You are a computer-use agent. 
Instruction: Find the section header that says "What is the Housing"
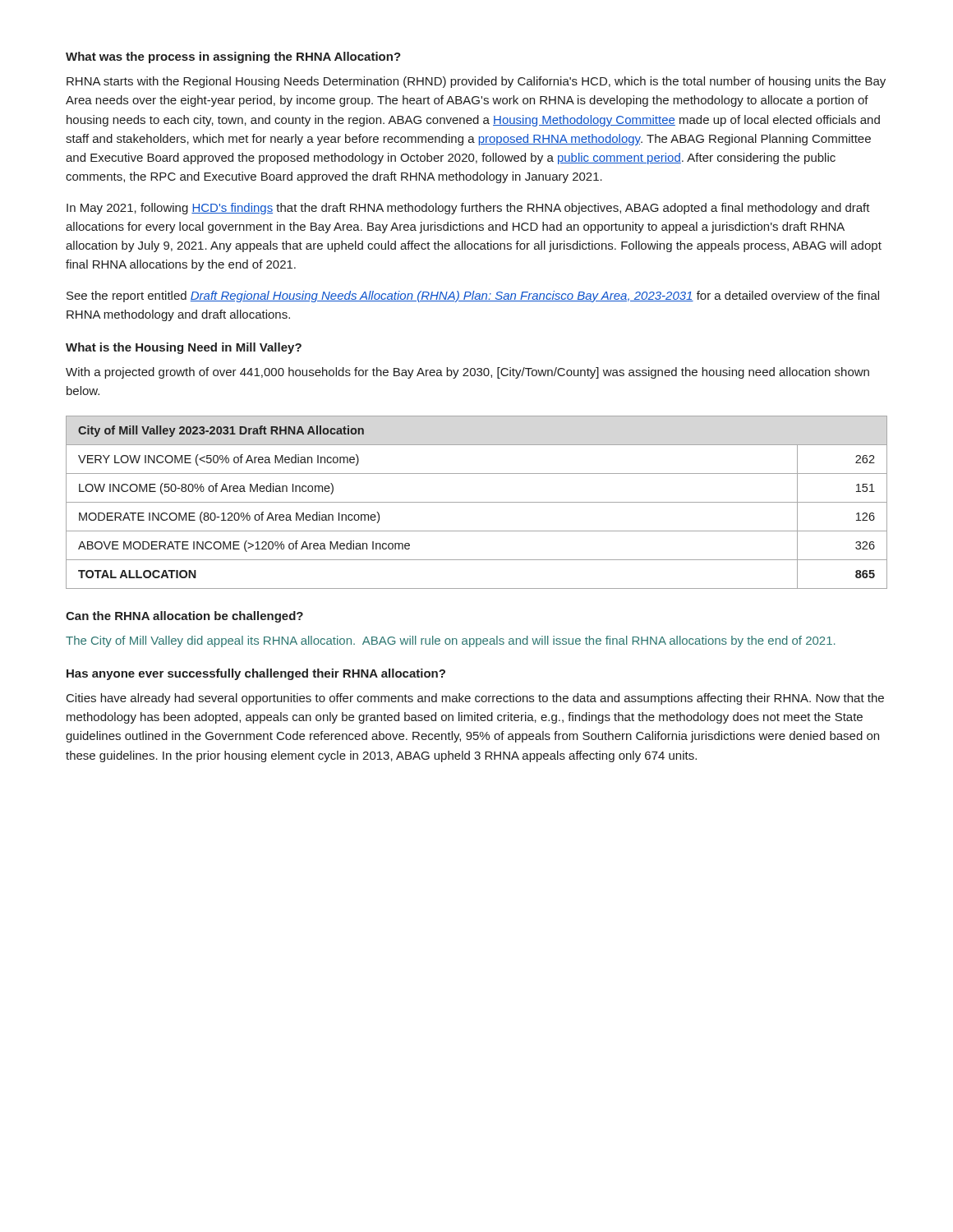[184, 347]
